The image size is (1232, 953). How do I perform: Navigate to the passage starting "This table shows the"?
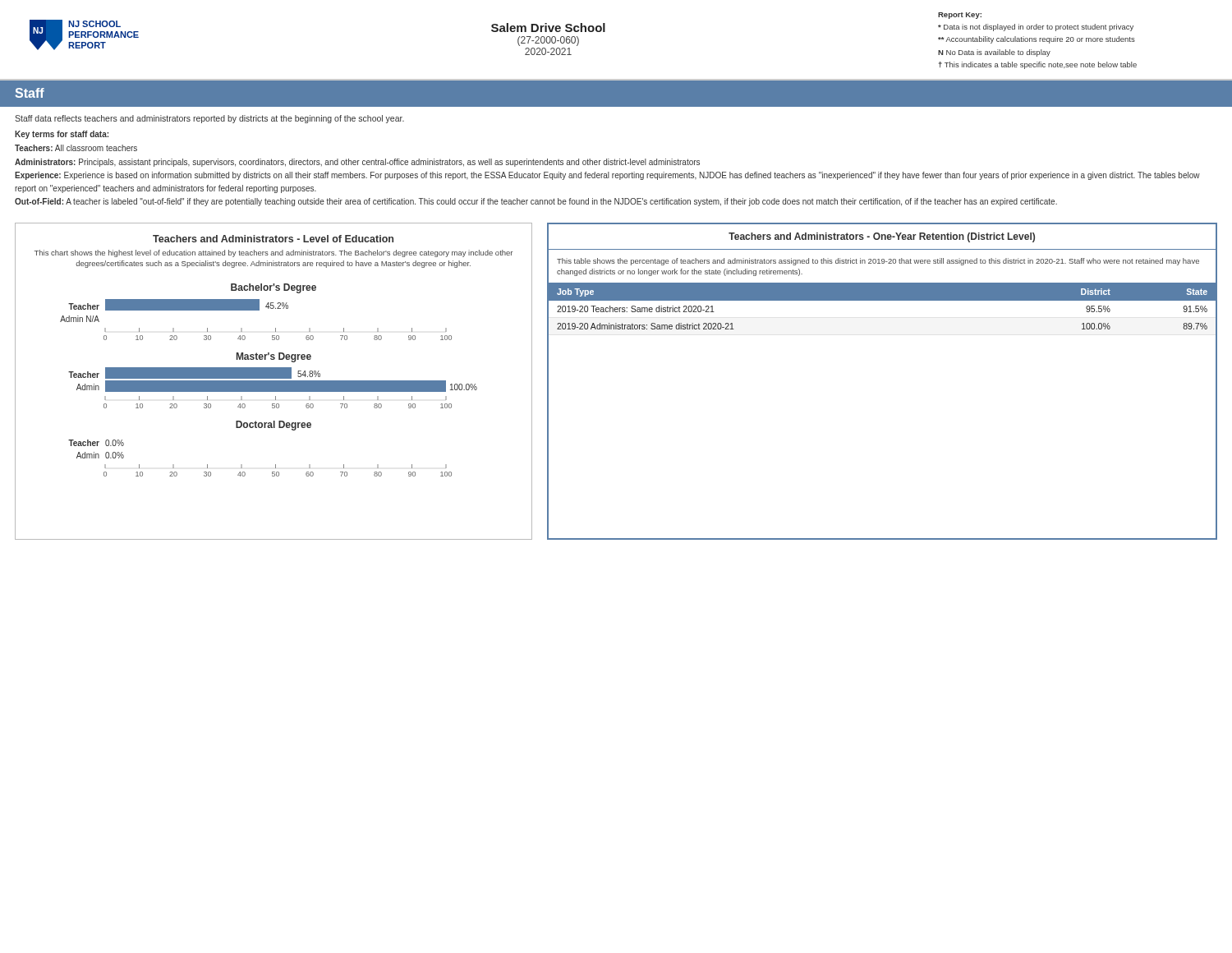pyautogui.click(x=878, y=266)
